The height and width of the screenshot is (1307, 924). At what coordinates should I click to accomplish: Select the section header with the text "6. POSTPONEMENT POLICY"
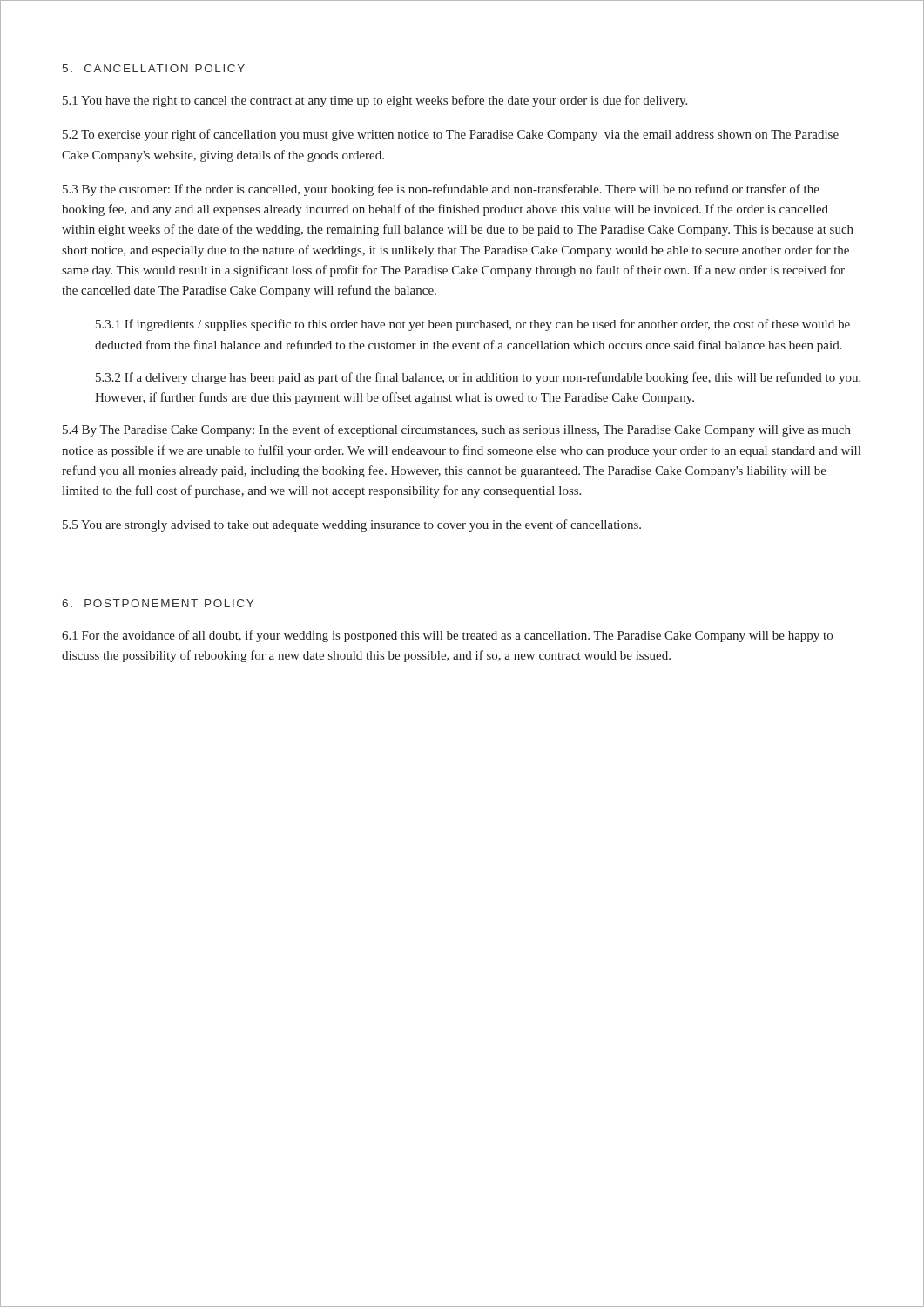pos(159,603)
